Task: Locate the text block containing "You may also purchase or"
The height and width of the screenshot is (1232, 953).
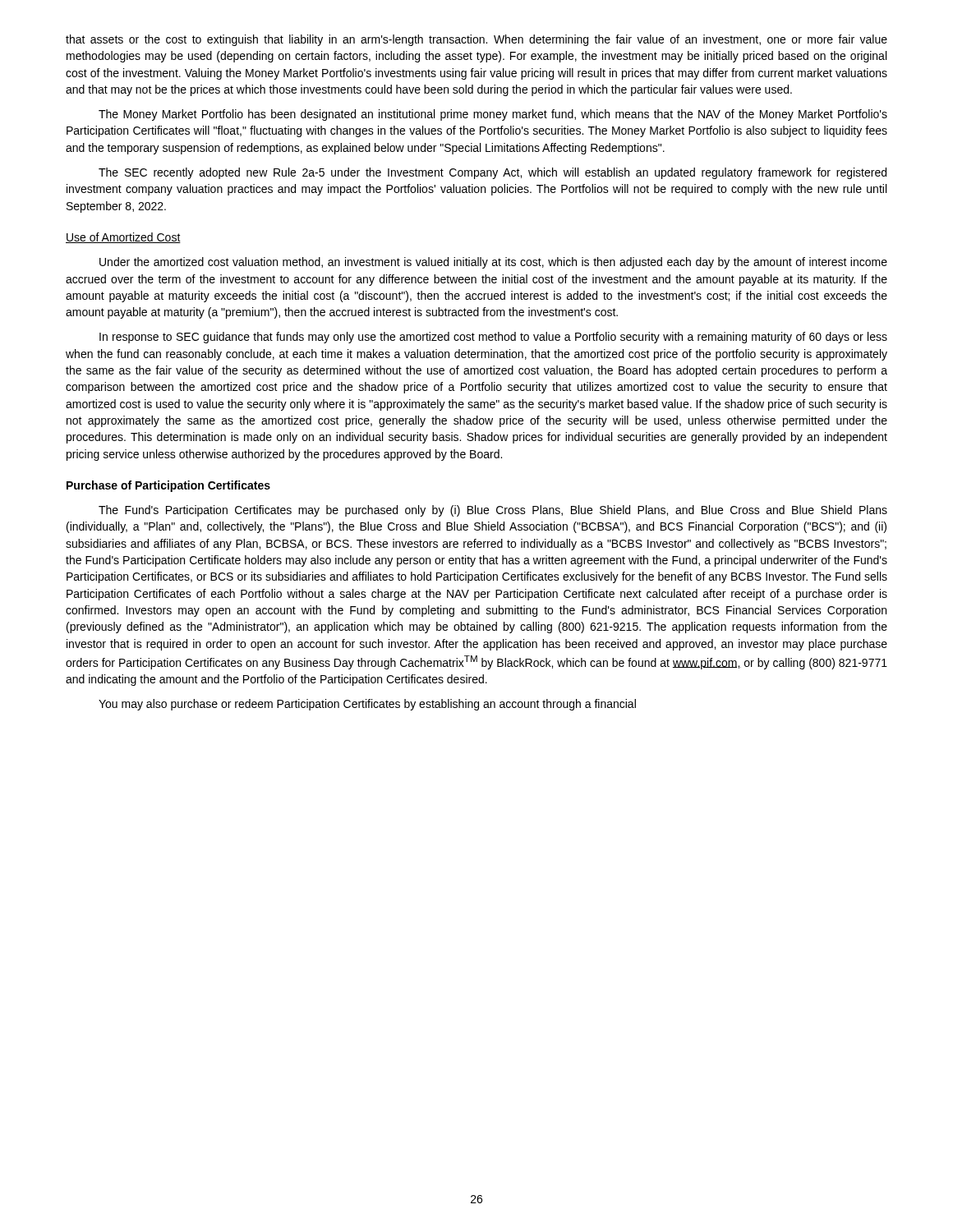Action: pos(476,704)
